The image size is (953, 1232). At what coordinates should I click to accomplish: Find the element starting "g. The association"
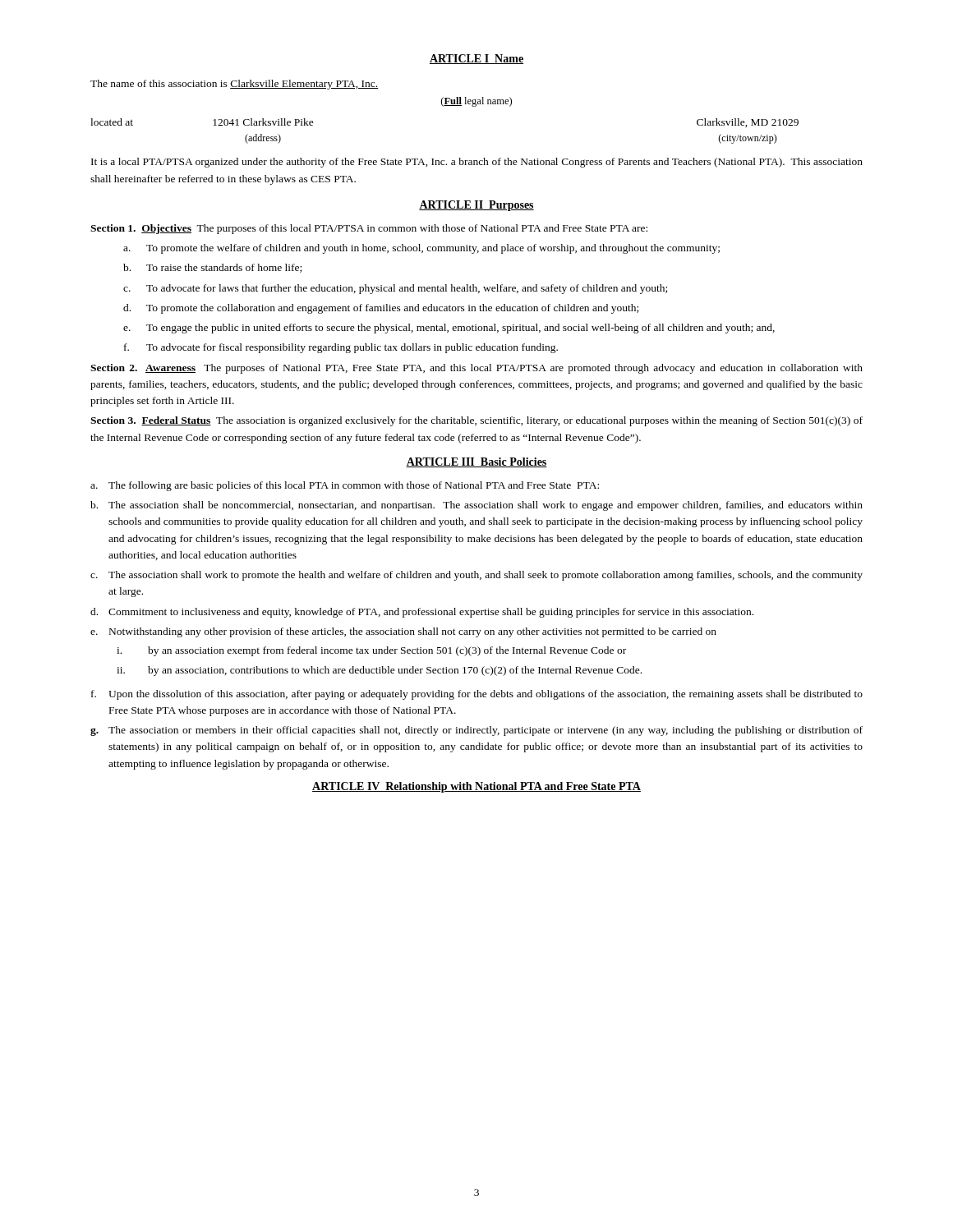coord(476,747)
